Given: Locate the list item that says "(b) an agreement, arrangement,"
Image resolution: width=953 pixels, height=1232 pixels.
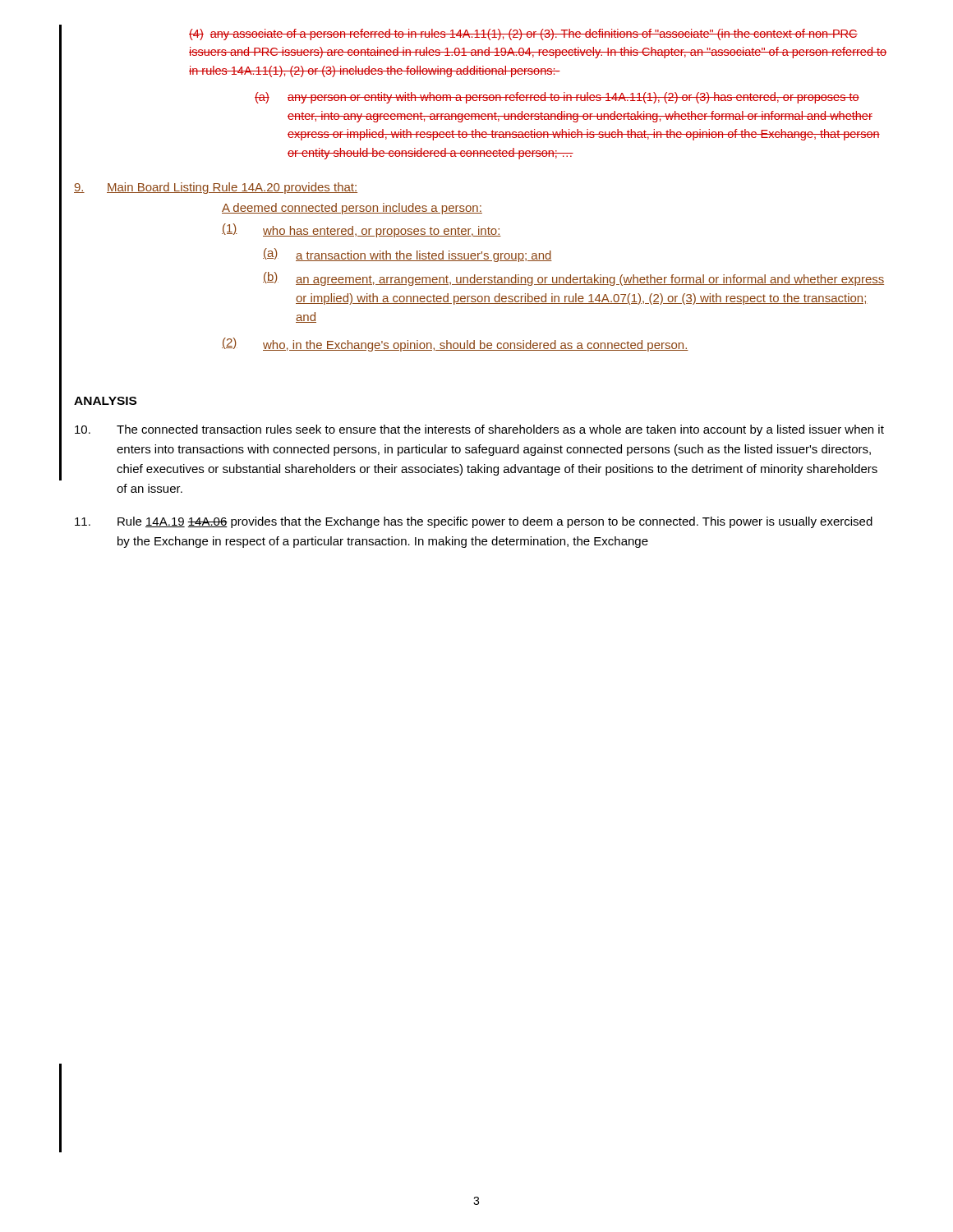Looking at the screenshot, I should [x=575, y=298].
